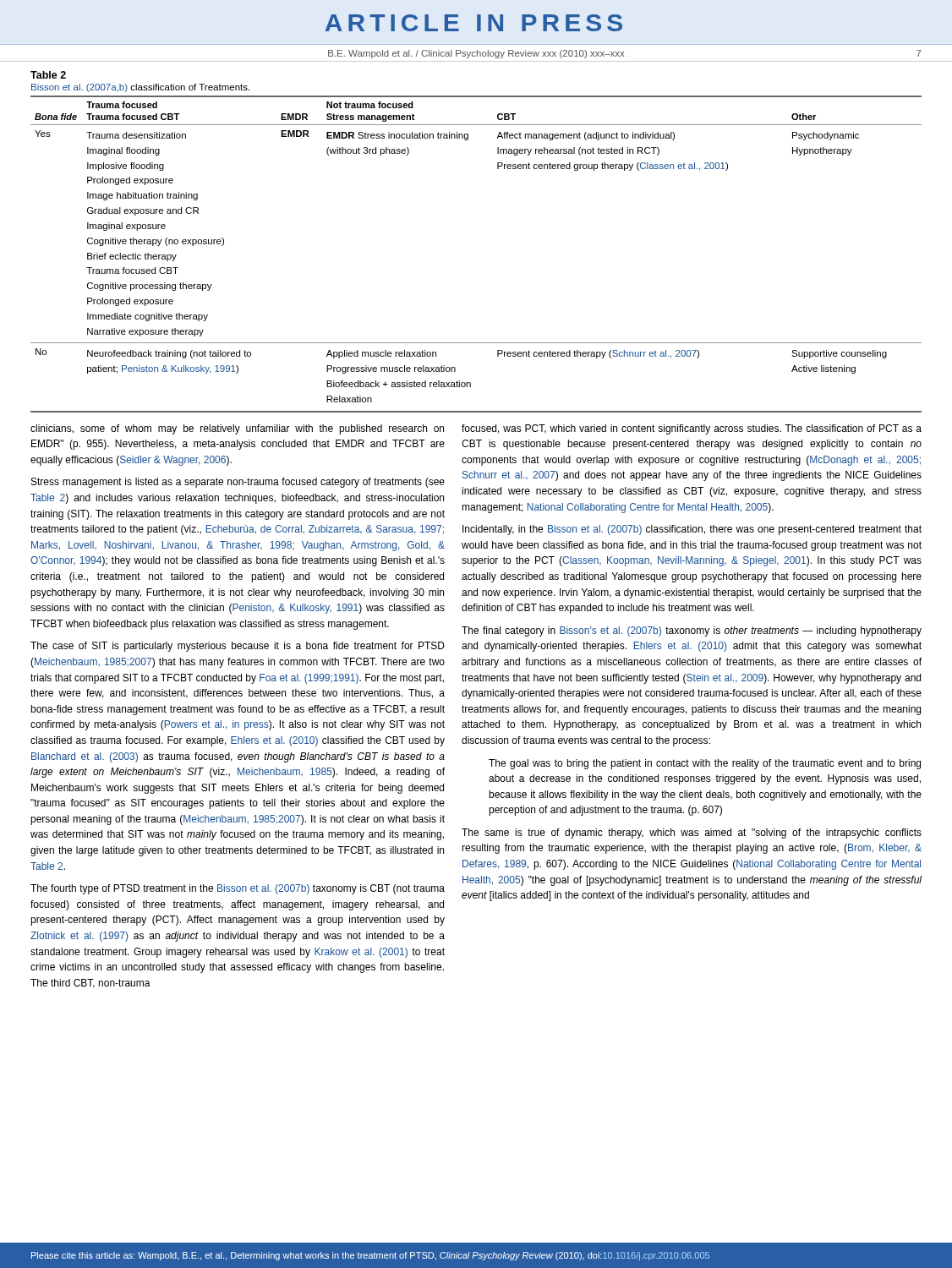The image size is (952, 1268).
Task: Click where it says "Table 2"
Action: [x=48, y=75]
